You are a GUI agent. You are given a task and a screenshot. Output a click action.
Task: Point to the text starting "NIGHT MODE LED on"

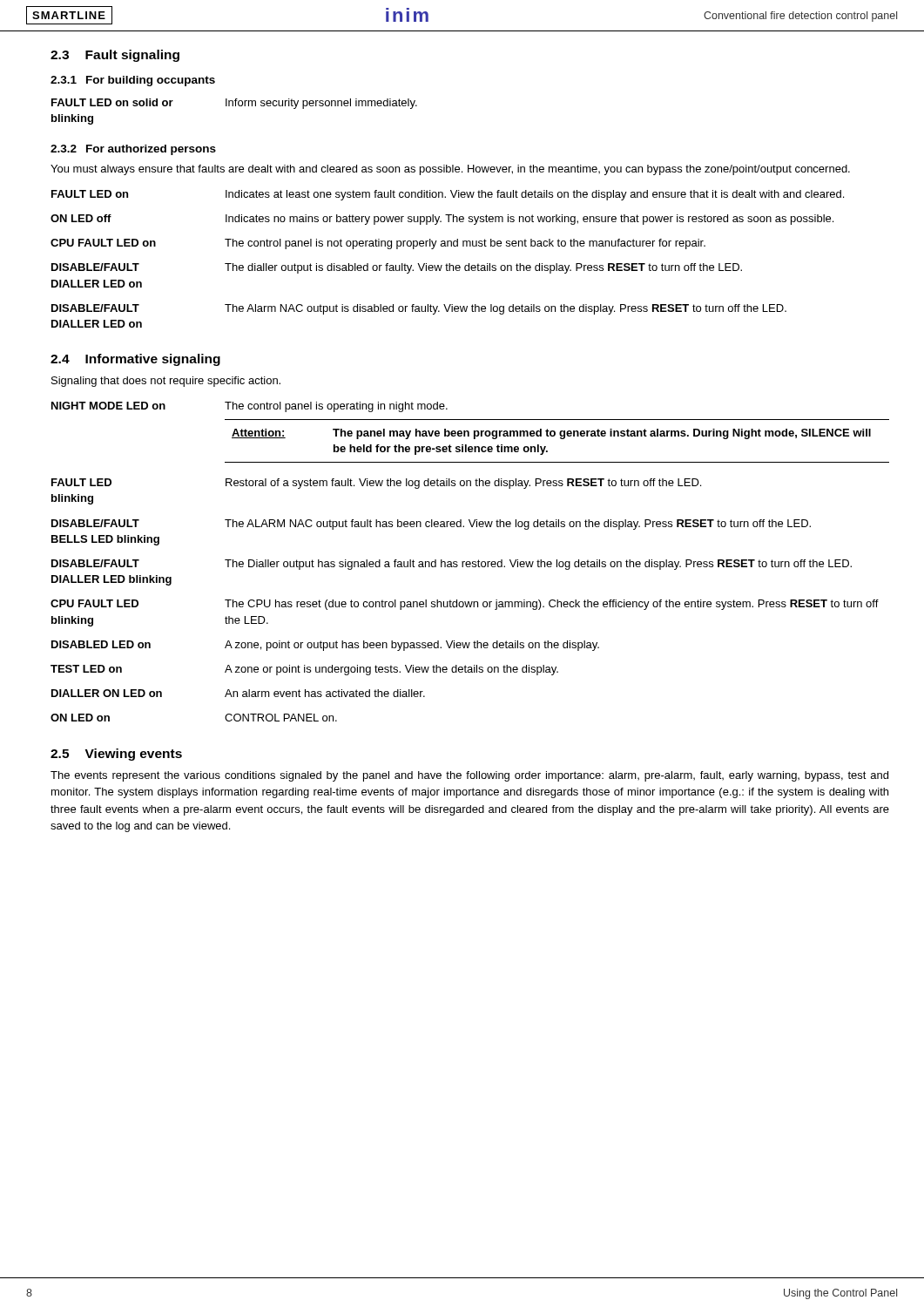(x=470, y=432)
